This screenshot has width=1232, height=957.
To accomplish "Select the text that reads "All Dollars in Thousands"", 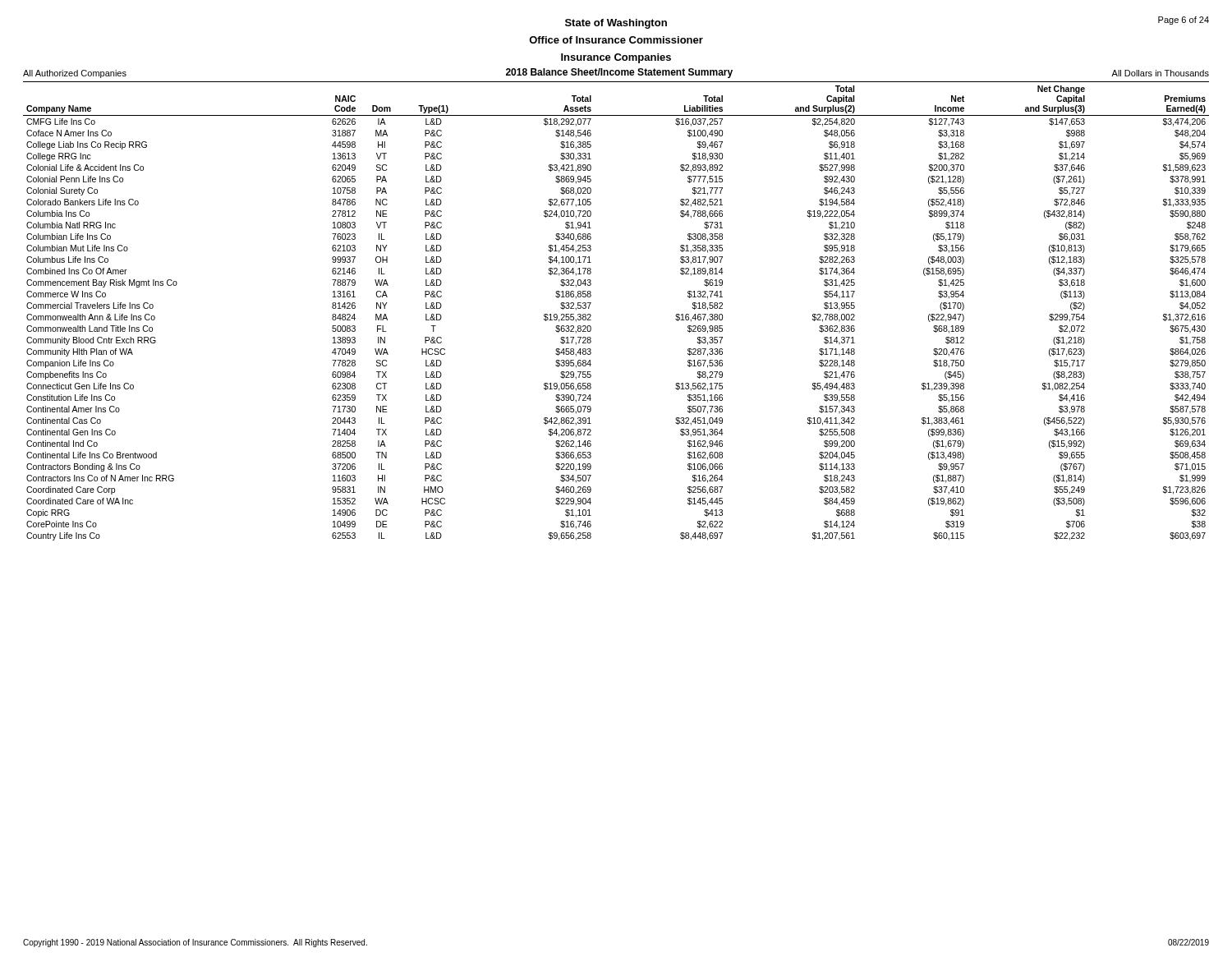I will [1160, 73].
